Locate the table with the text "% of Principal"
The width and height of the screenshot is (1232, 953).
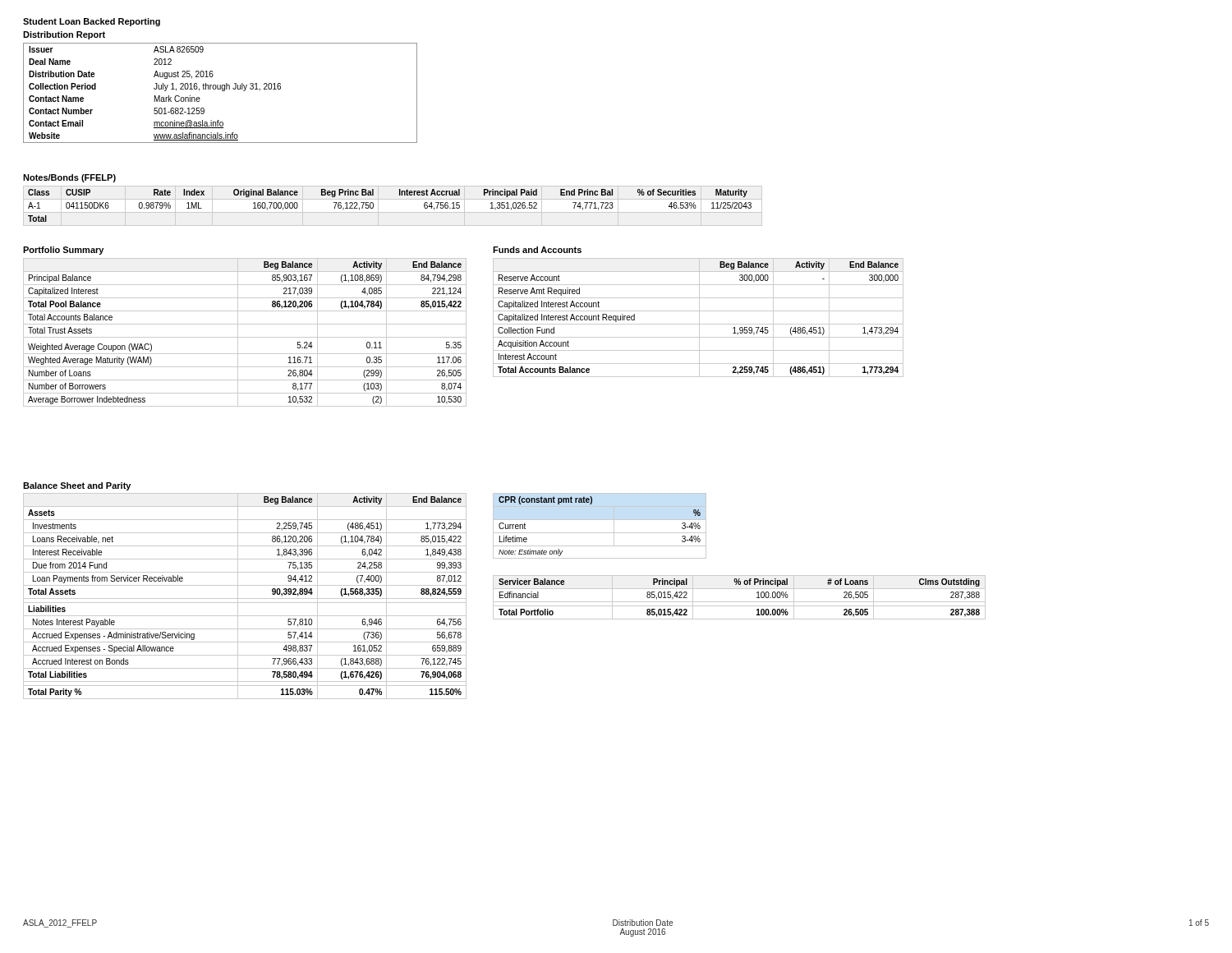[x=739, y=597]
